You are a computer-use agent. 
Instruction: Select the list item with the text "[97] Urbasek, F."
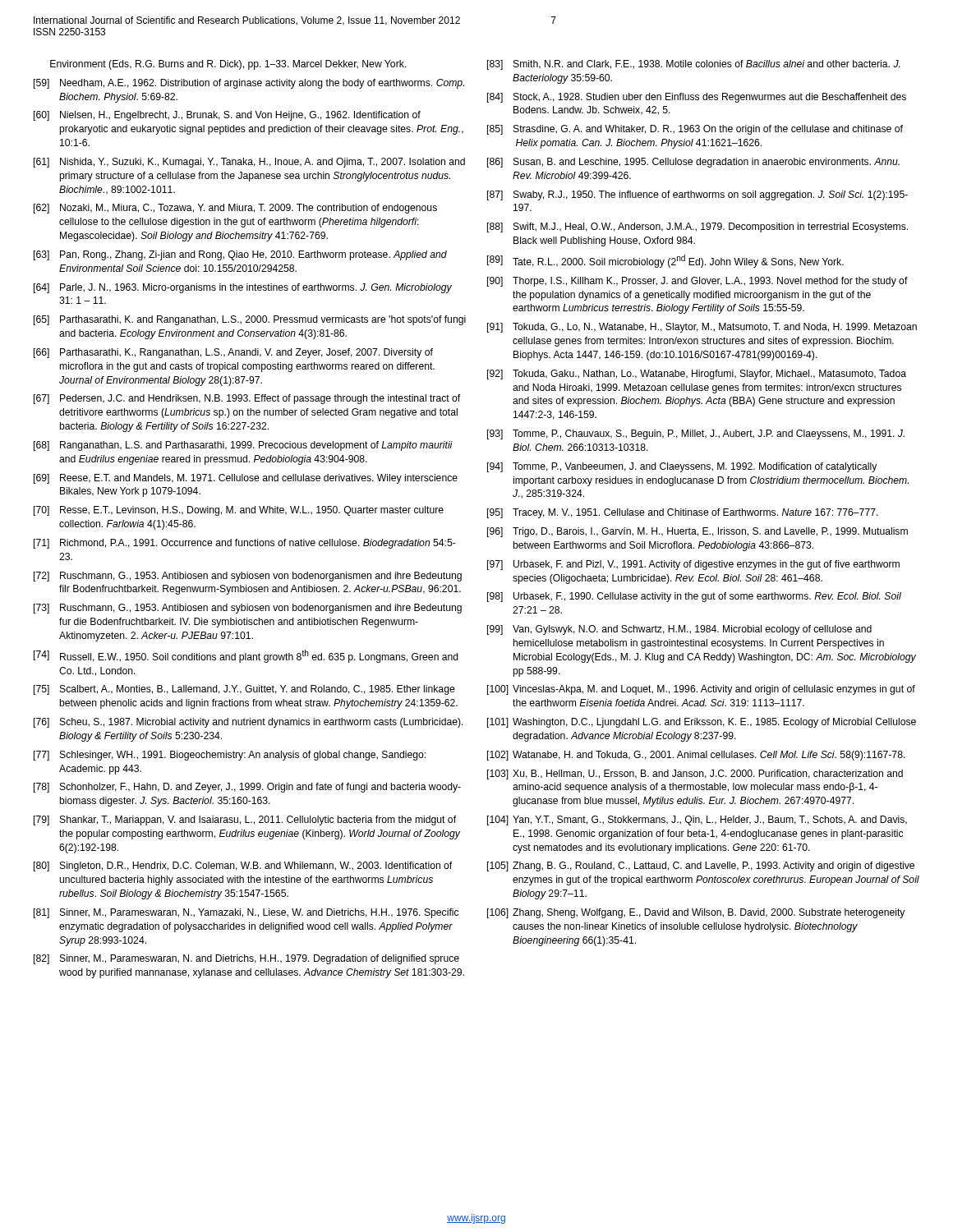[x=703, y=571]
